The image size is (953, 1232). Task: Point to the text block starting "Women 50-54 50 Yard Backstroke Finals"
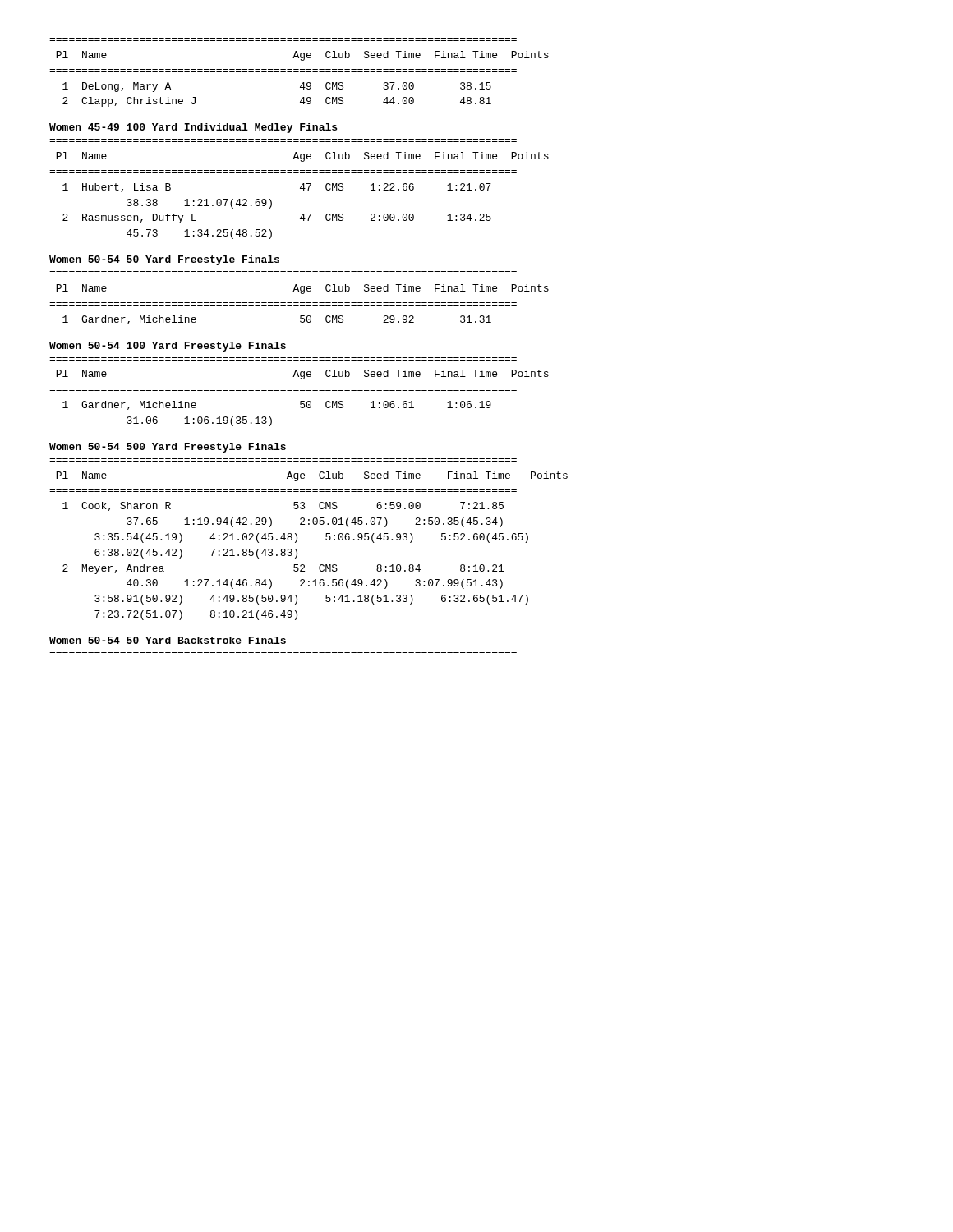(168, 641)
